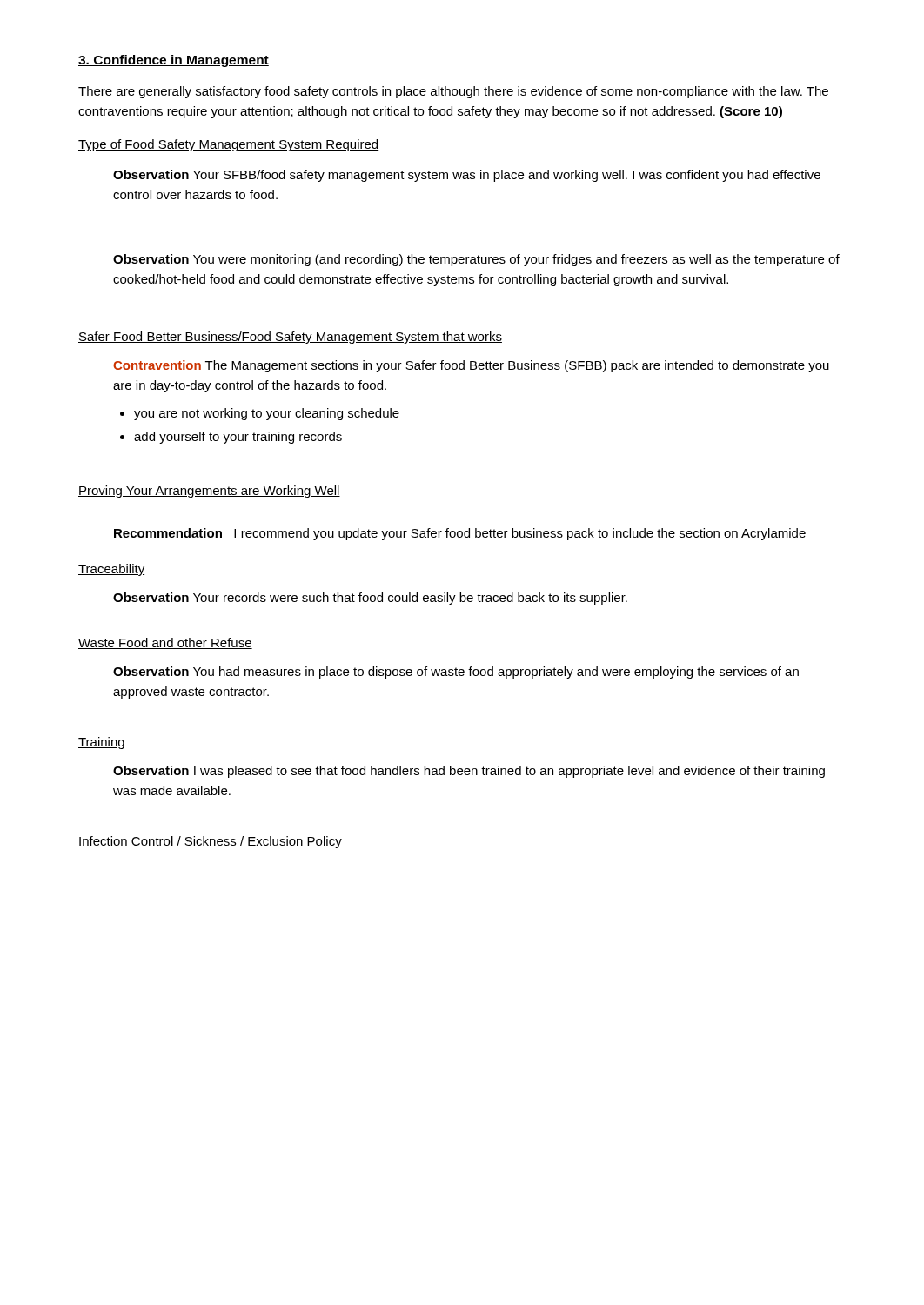Image resolution: width=924 pixels, height=1305 pixels.
Task: Where is the passage that starts "you are not working to your cleaning schedule"?
Action: pyautogui.click(x=260, y=414)
